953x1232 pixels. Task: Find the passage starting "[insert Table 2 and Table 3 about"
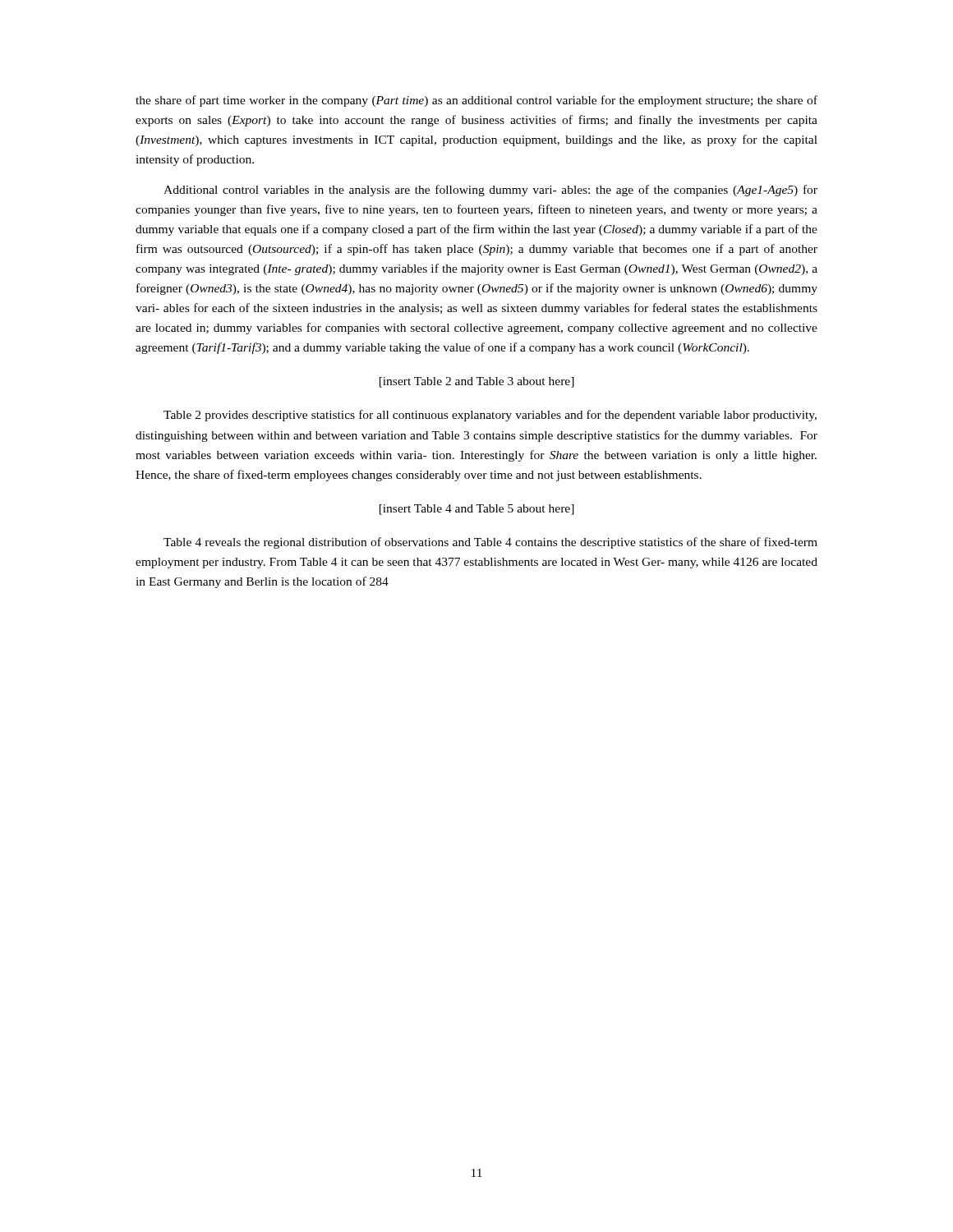(476, 381)
